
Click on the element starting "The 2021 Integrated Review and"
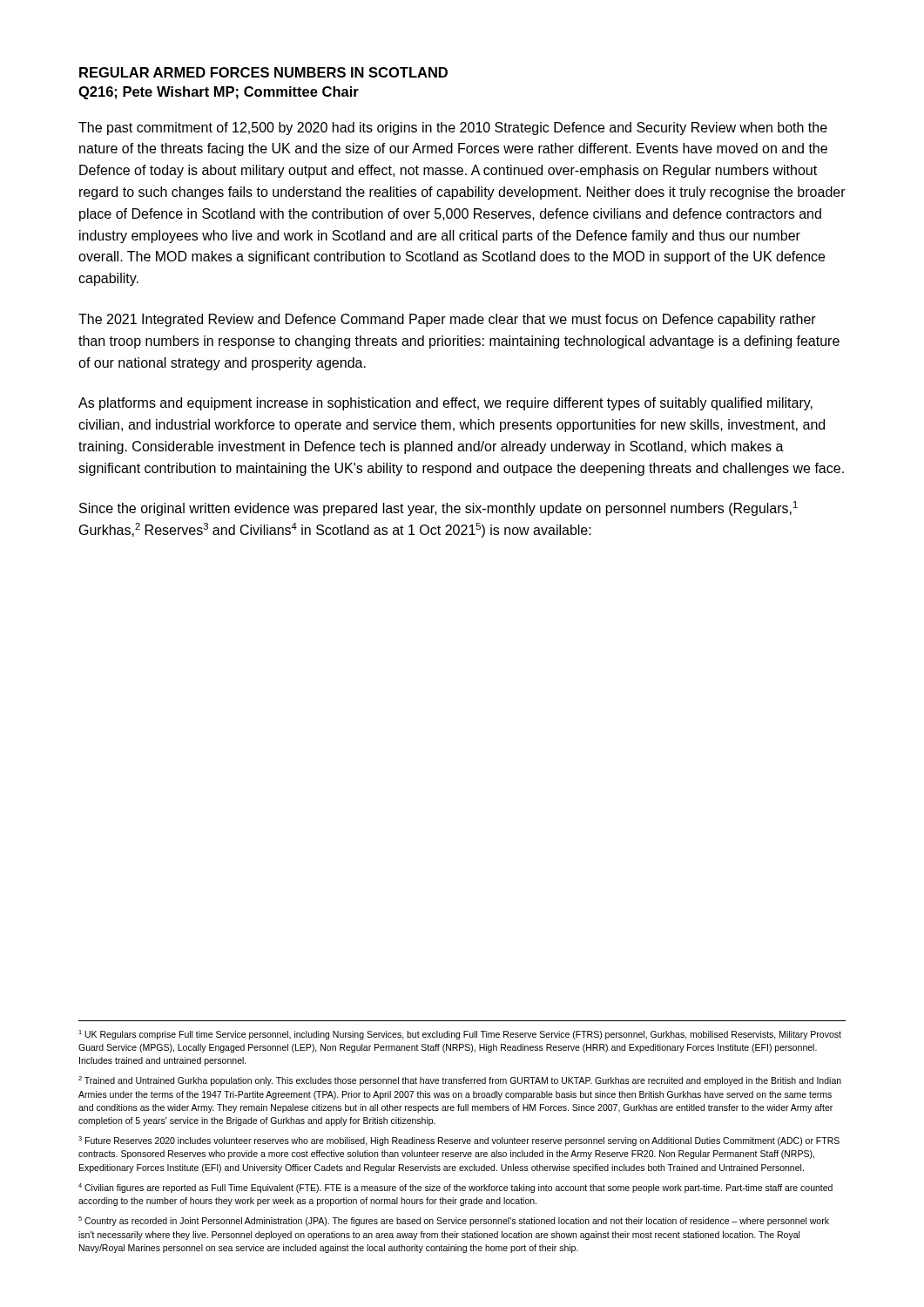pos(459,341)
